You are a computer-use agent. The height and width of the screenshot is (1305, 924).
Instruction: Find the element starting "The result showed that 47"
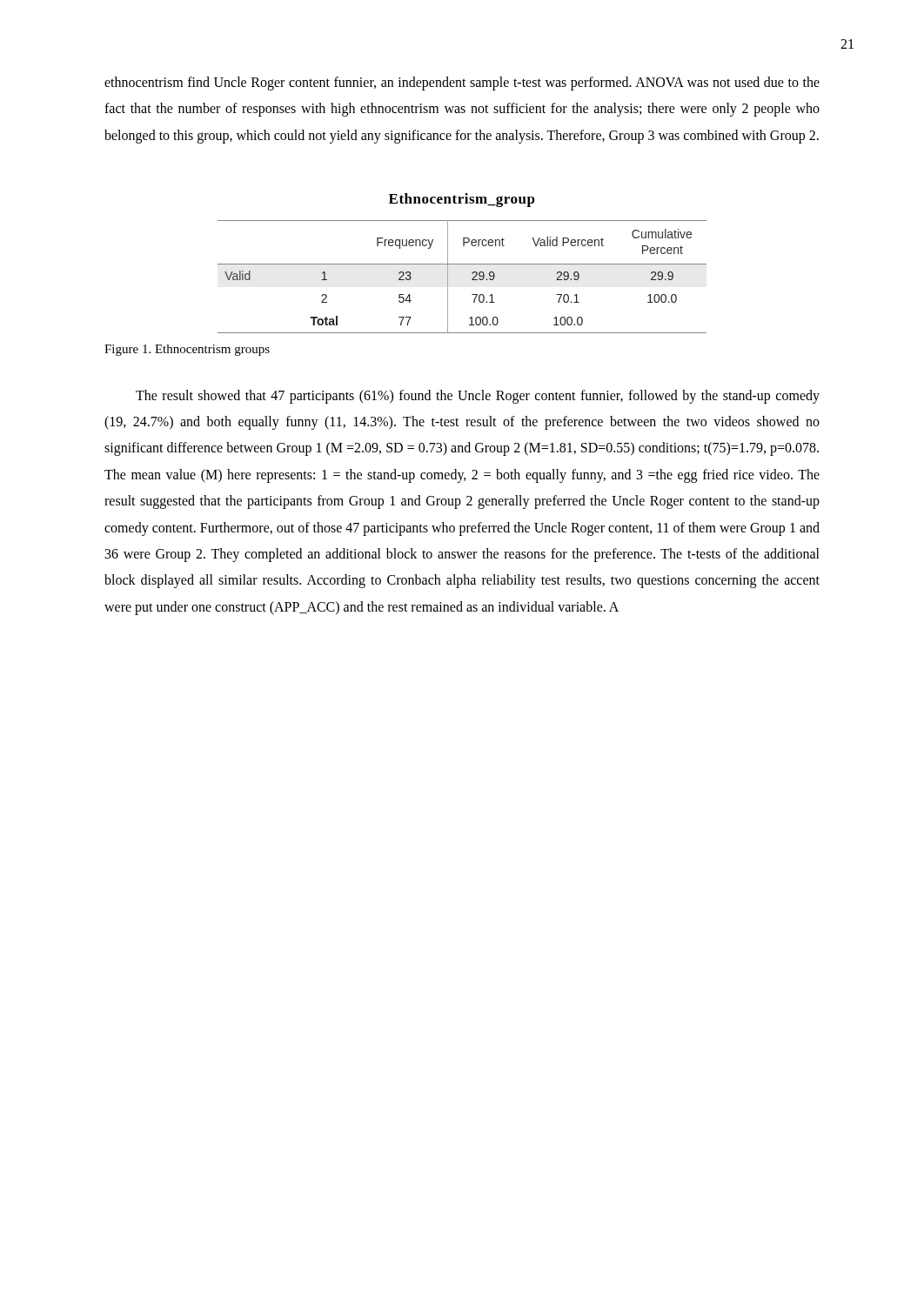(462, 501)
